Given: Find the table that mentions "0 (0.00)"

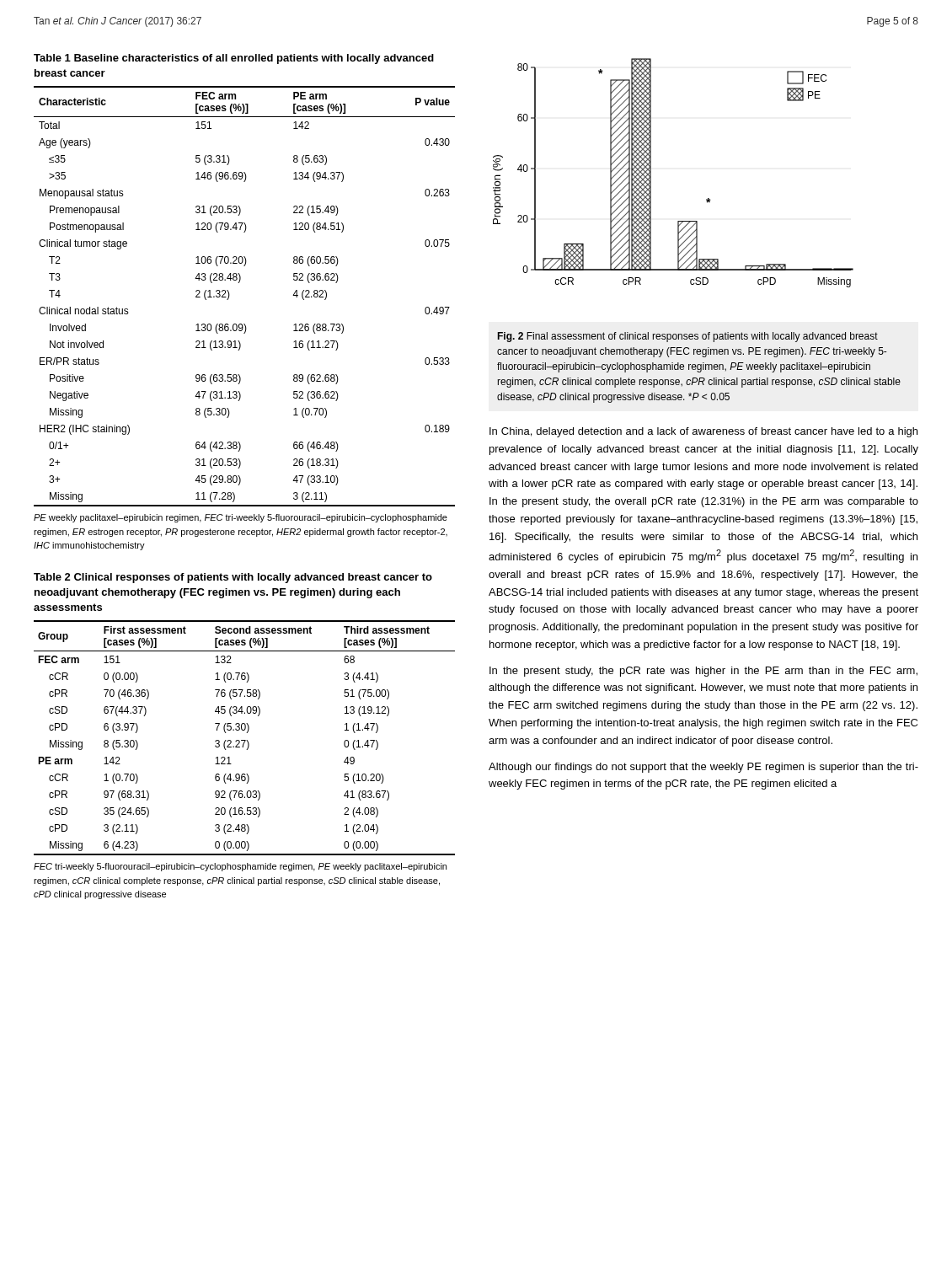Looking at the screenshot, I should 244,738.
